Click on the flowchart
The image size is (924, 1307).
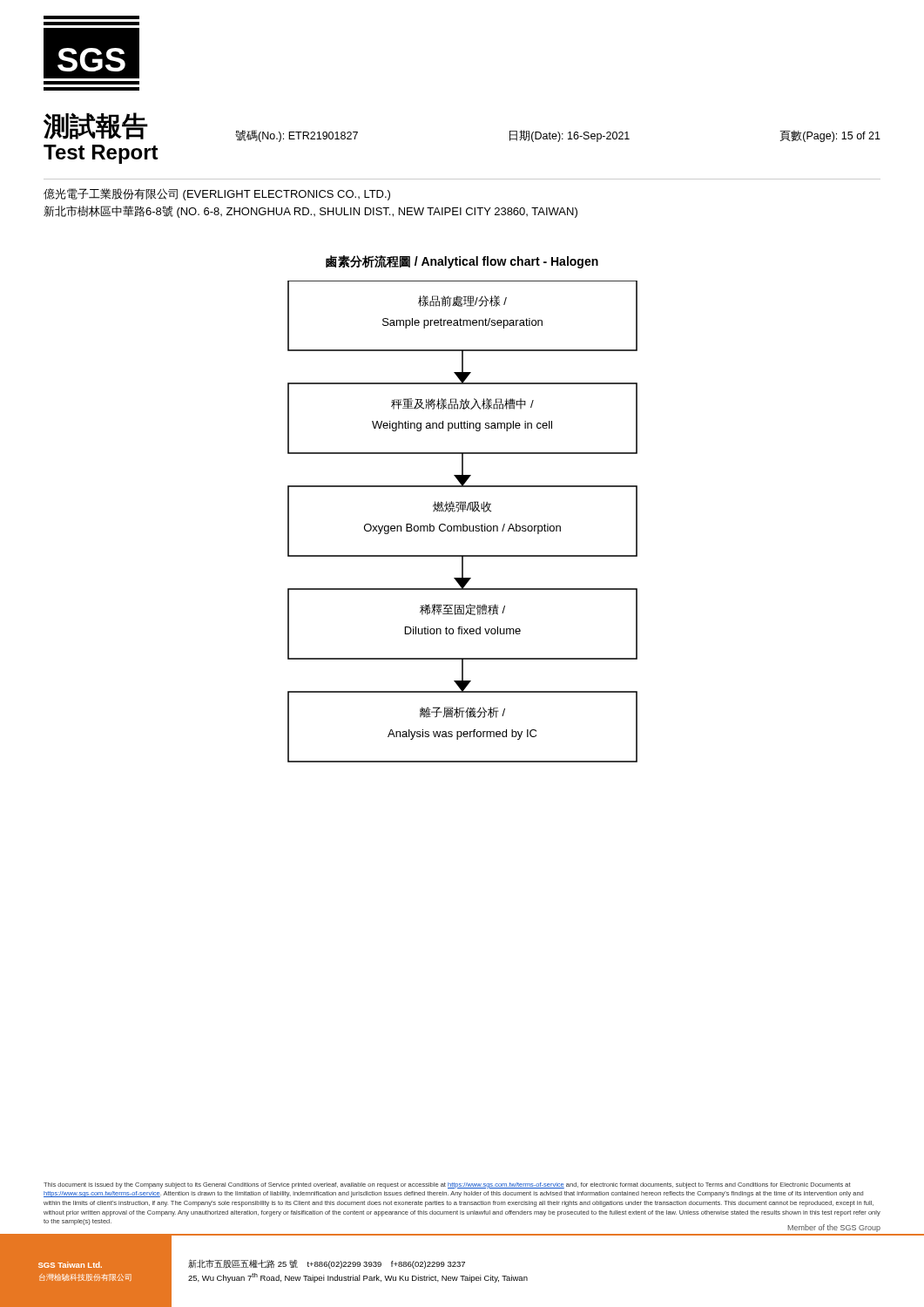click(x=462, y=530)
